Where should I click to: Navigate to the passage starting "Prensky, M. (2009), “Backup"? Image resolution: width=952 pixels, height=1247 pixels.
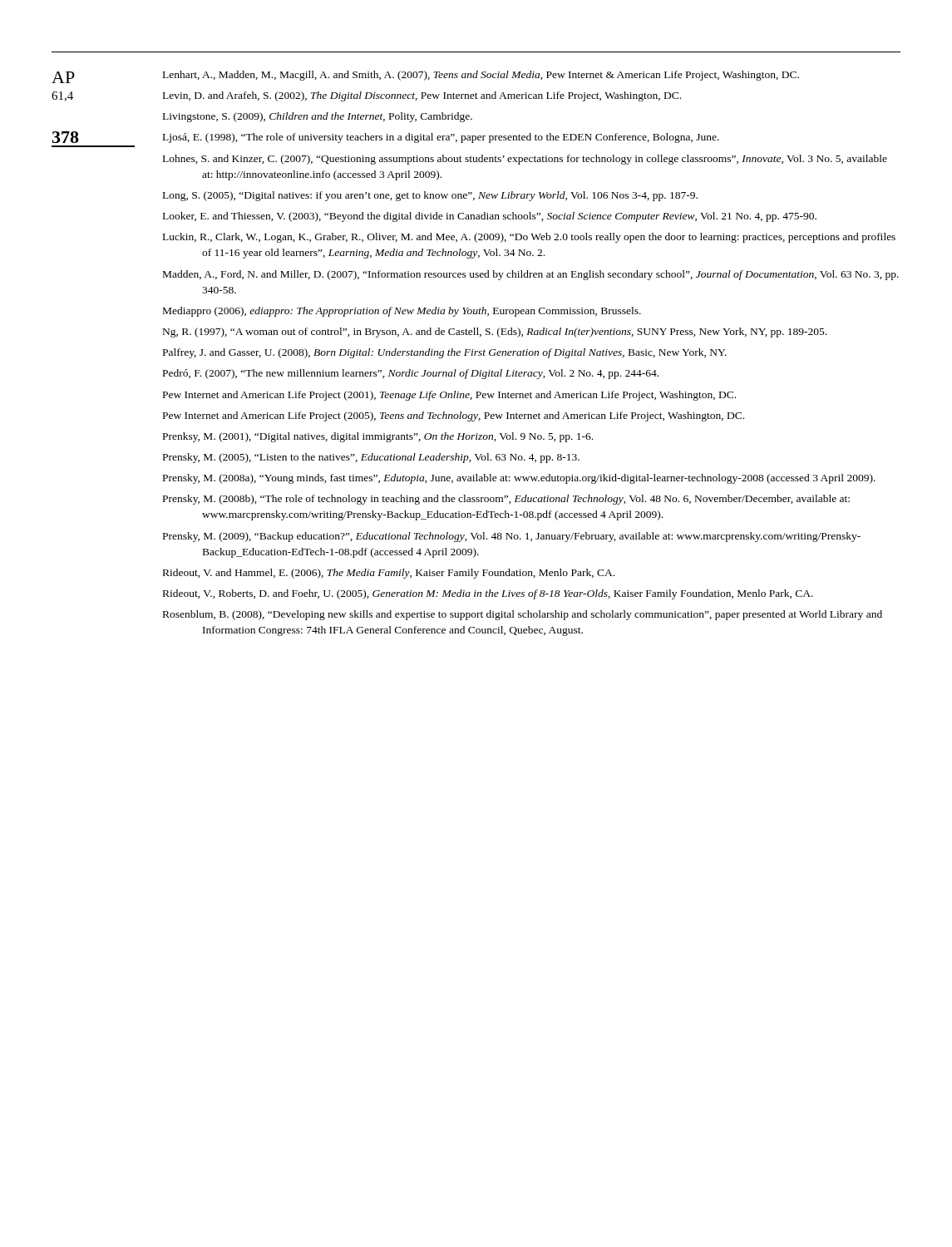(x=511, y=543)
